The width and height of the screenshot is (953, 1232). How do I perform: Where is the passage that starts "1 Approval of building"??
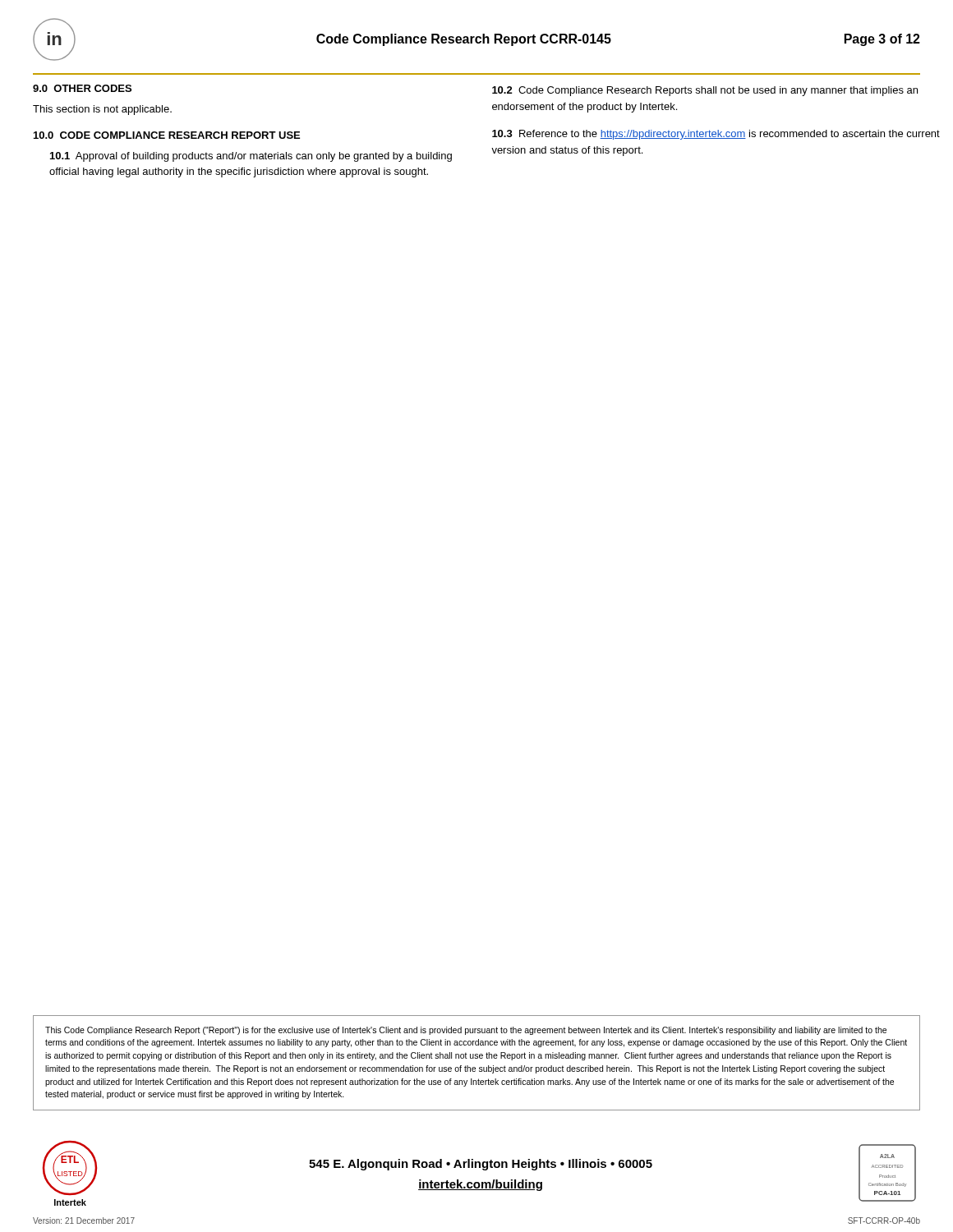click(251, 163)
